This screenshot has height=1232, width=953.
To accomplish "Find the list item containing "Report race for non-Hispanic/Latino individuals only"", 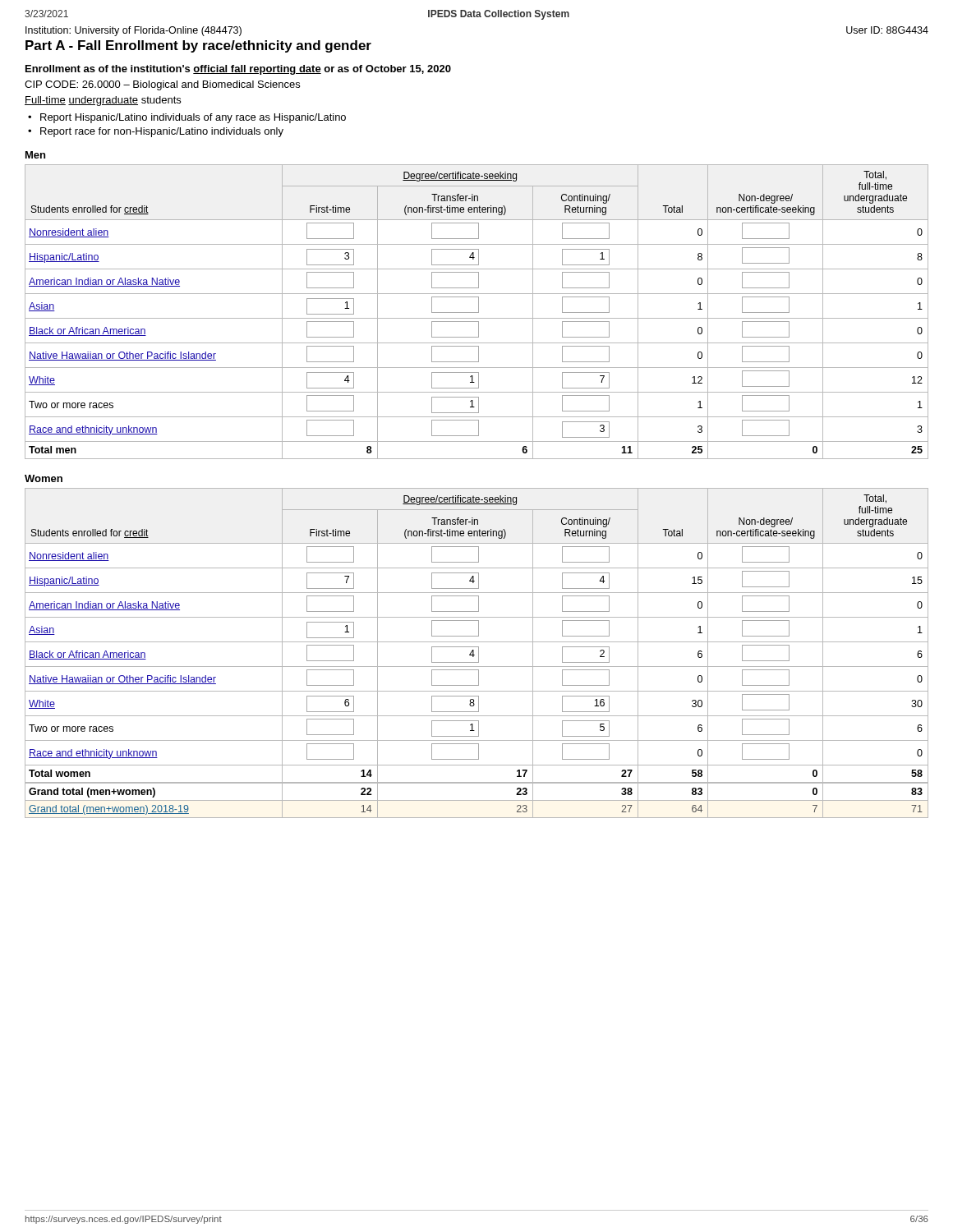I will 161,131.
